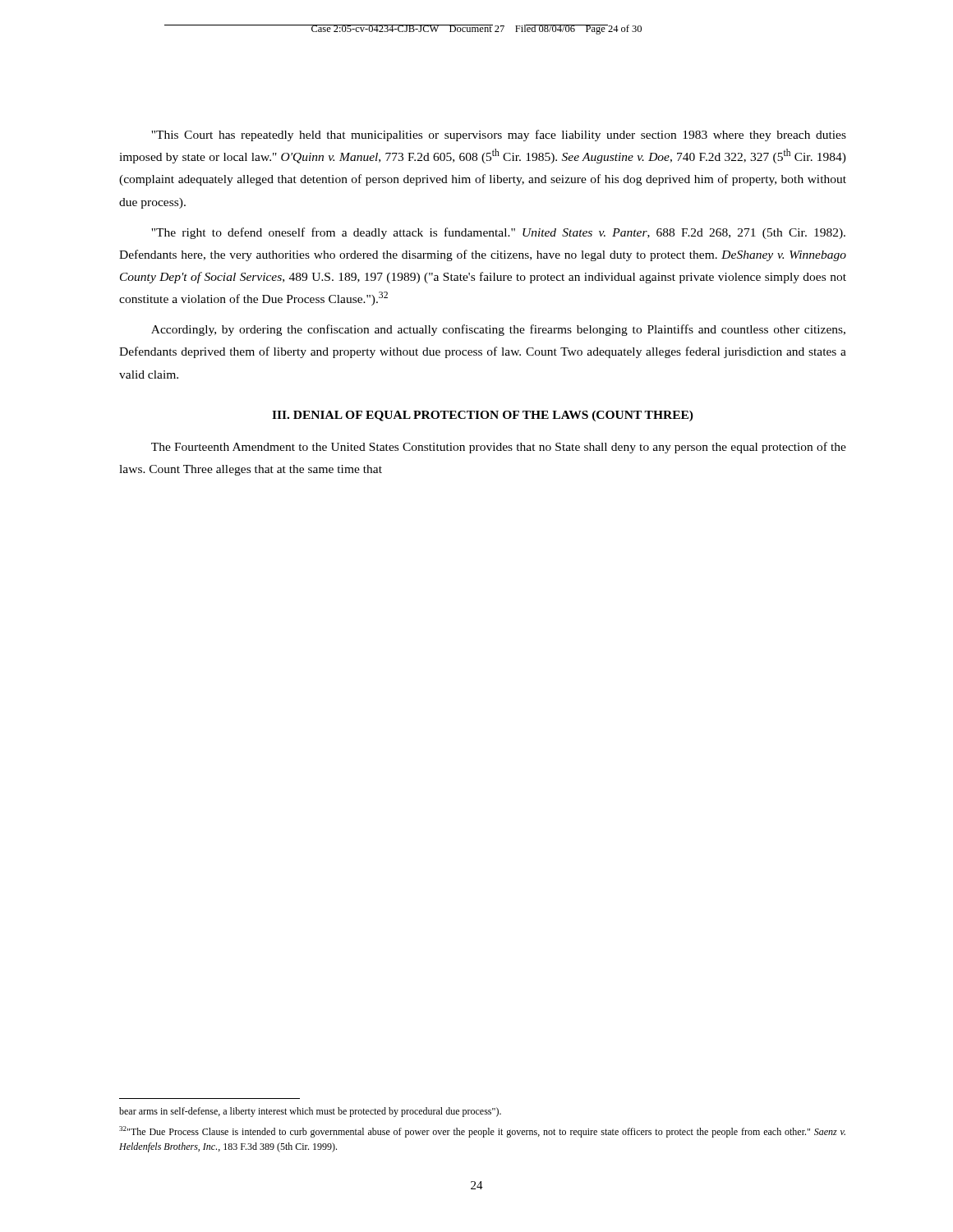Find the footnote containing "bear arms in self-defense,"
This screenshot has width=953, height=1232.
tap(483, 1126)
